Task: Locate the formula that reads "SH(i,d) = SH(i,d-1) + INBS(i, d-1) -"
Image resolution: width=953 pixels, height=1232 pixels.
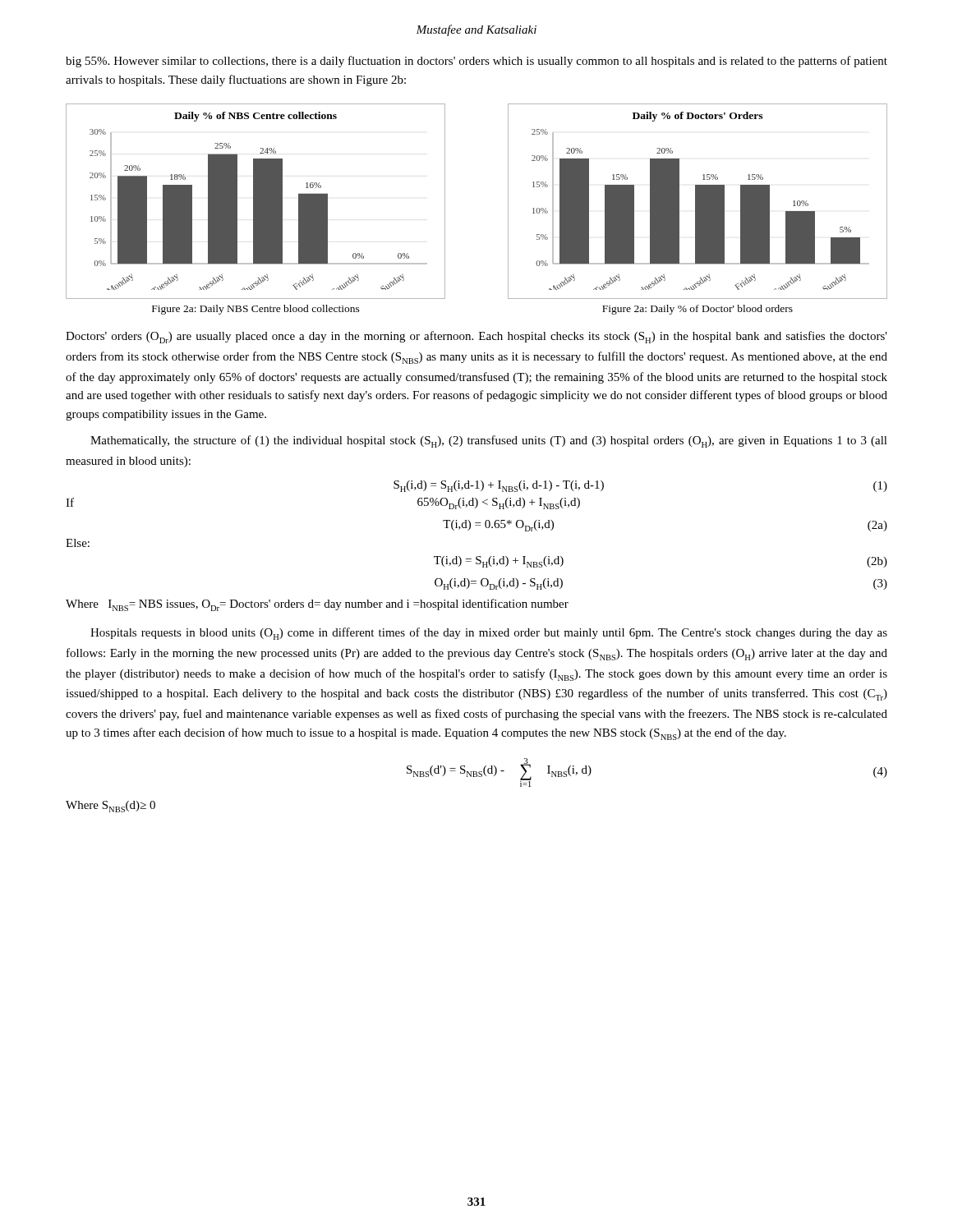Action: [499, 486]
